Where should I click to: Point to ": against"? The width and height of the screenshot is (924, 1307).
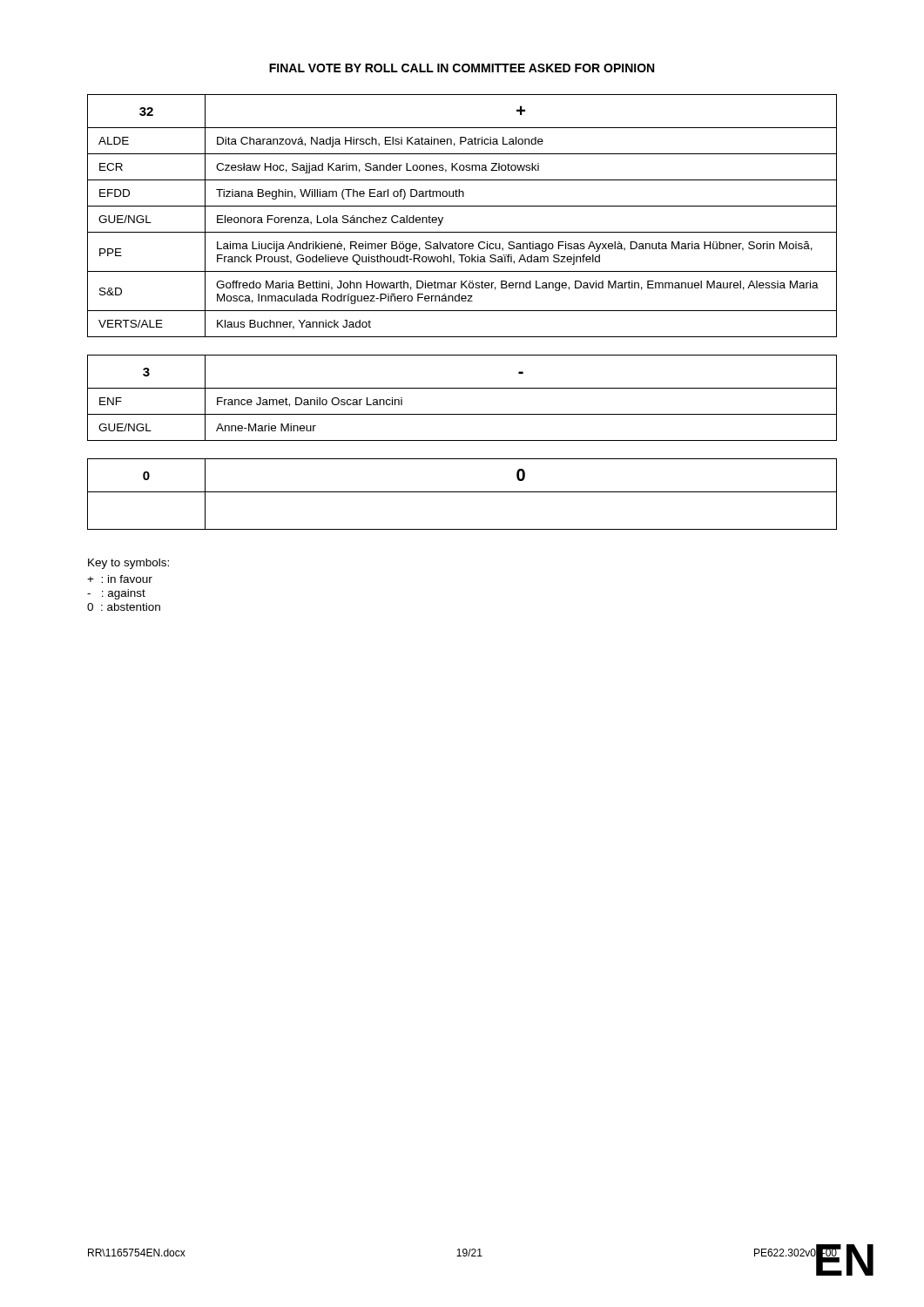(116, 593)
